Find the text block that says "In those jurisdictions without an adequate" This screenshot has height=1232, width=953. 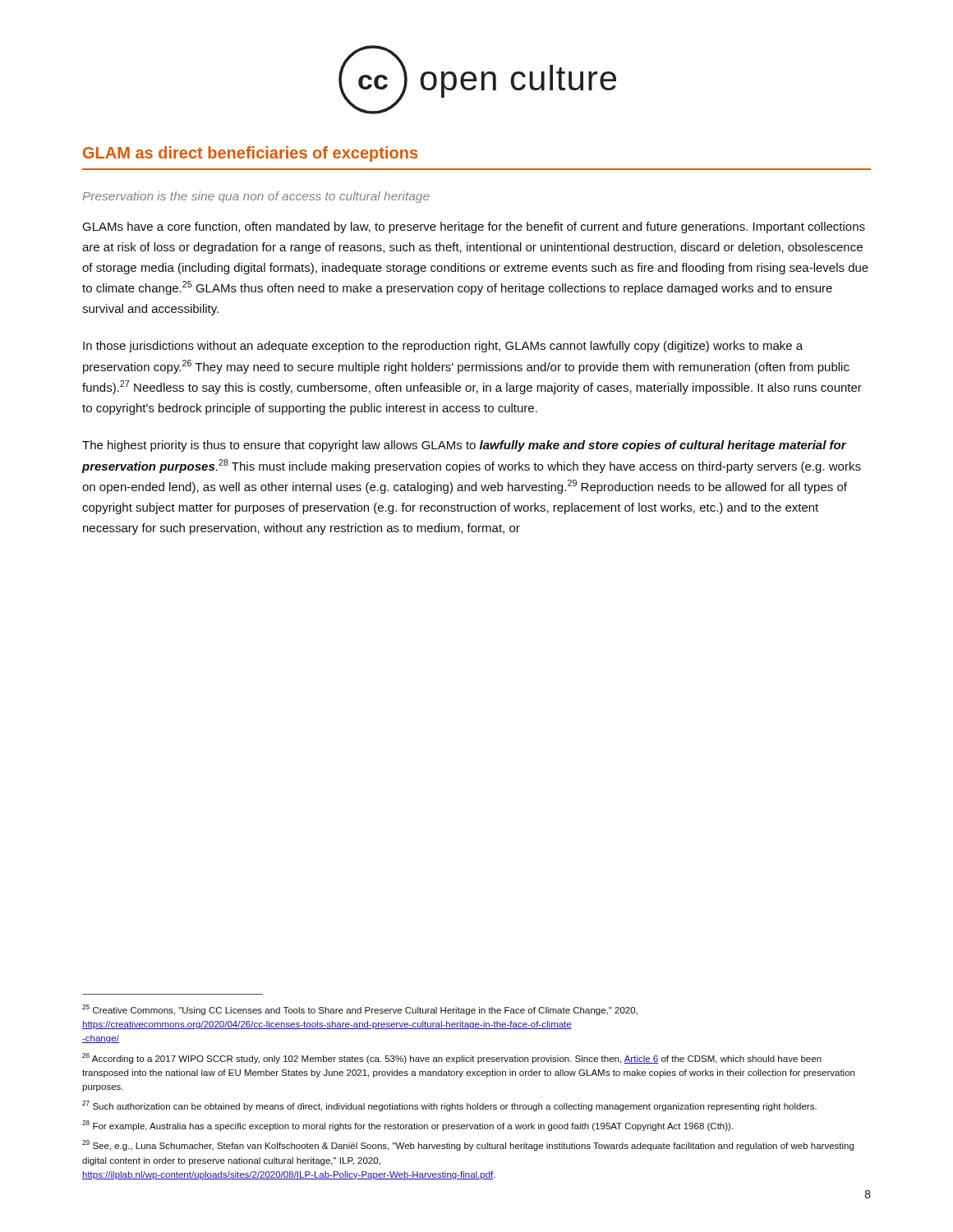click(472, 376)
